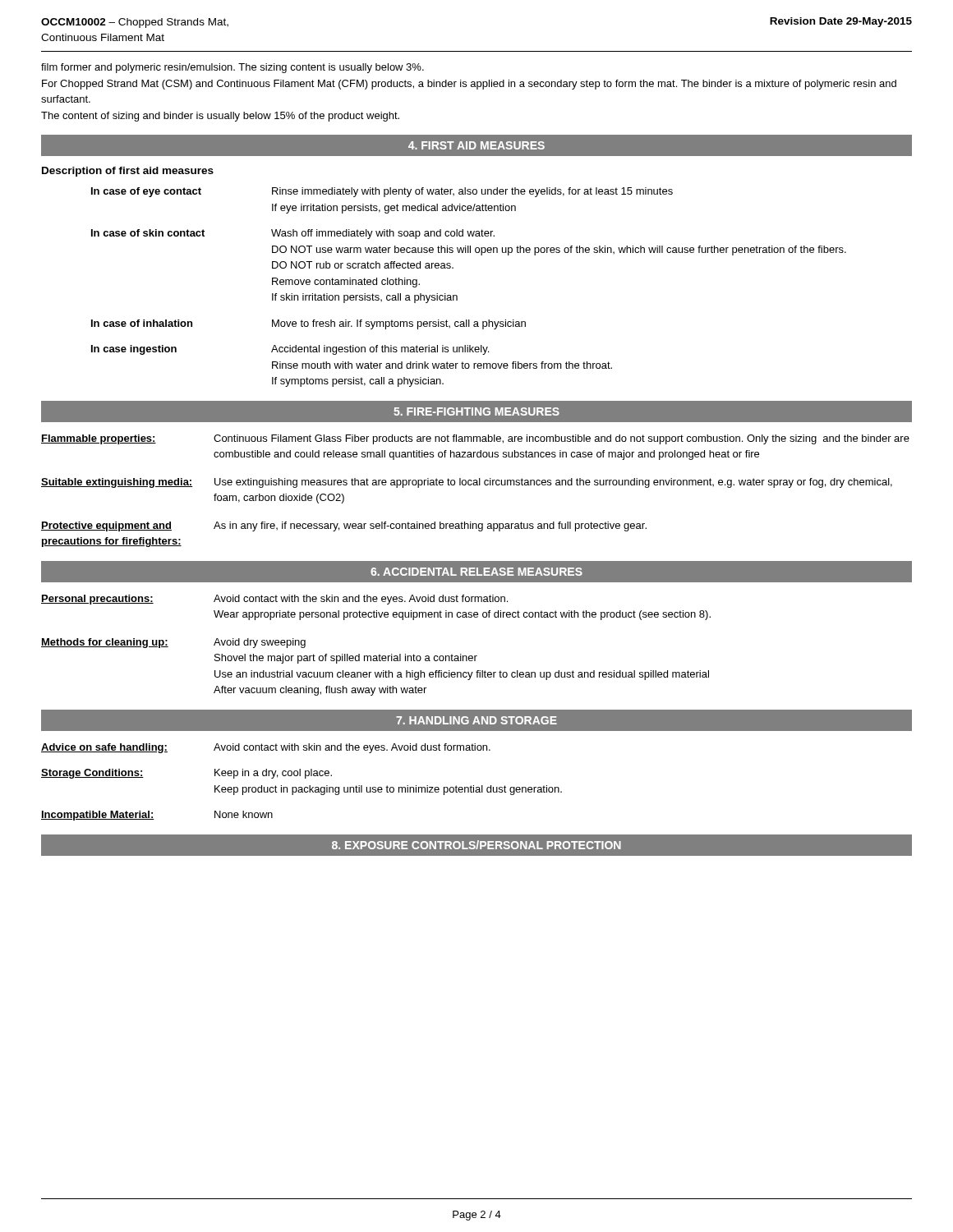Find the text with the text "Incompatible Material: None known"
The height and width of the screenshot is (1232, 953).
(114, 815)
